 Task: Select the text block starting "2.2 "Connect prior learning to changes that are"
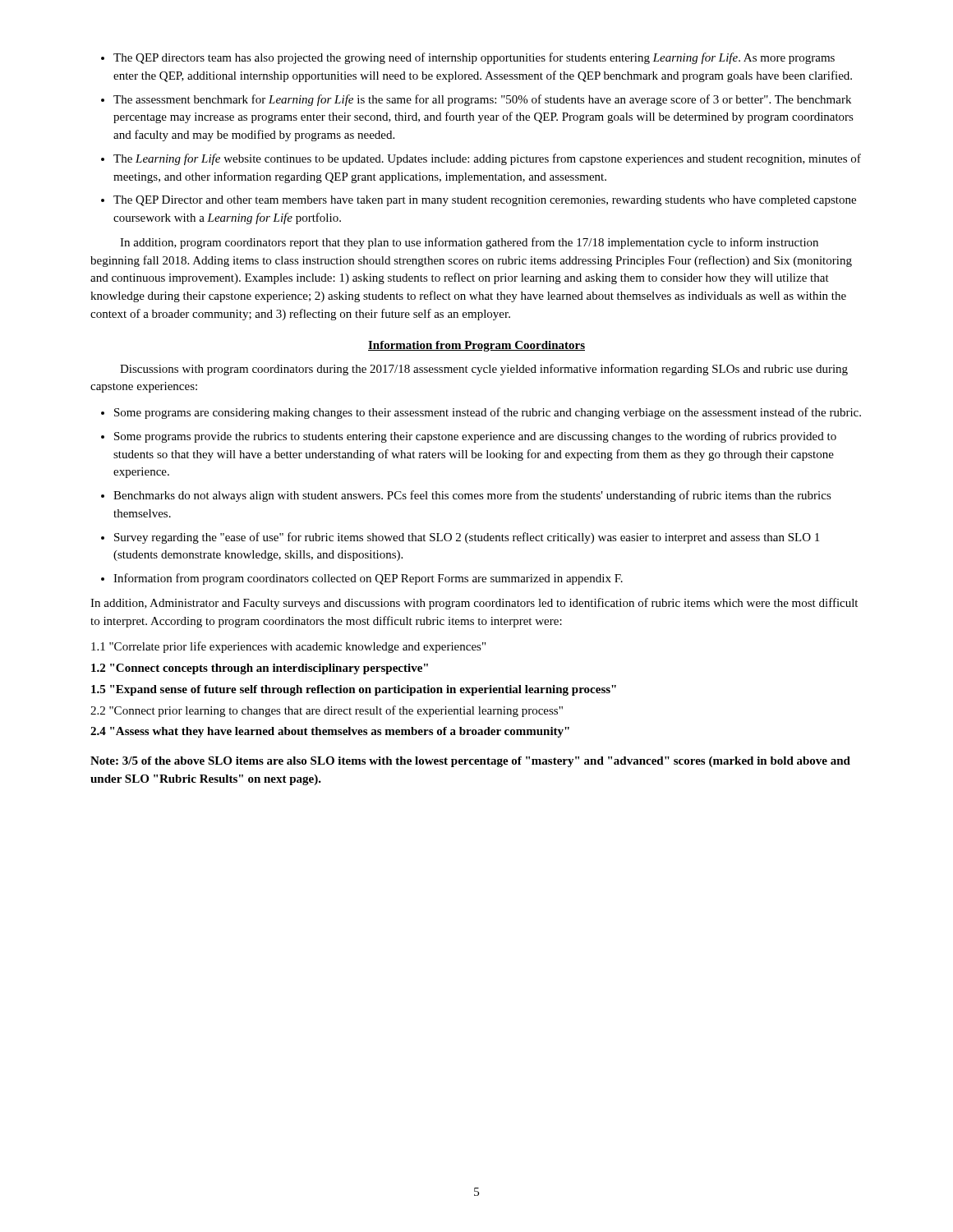(x=327, y=710)
